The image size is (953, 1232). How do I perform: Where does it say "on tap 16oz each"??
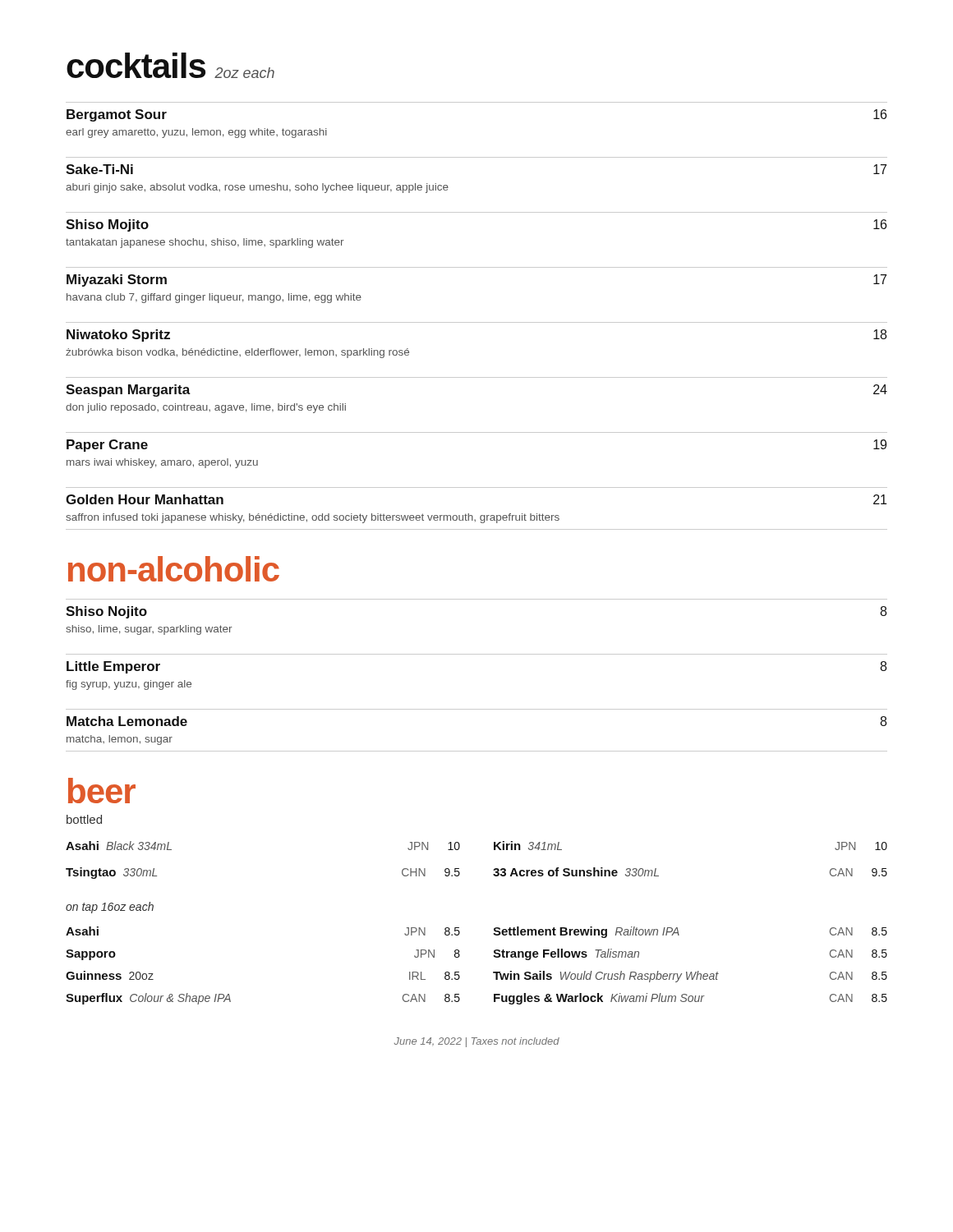[x=110, y=907]
